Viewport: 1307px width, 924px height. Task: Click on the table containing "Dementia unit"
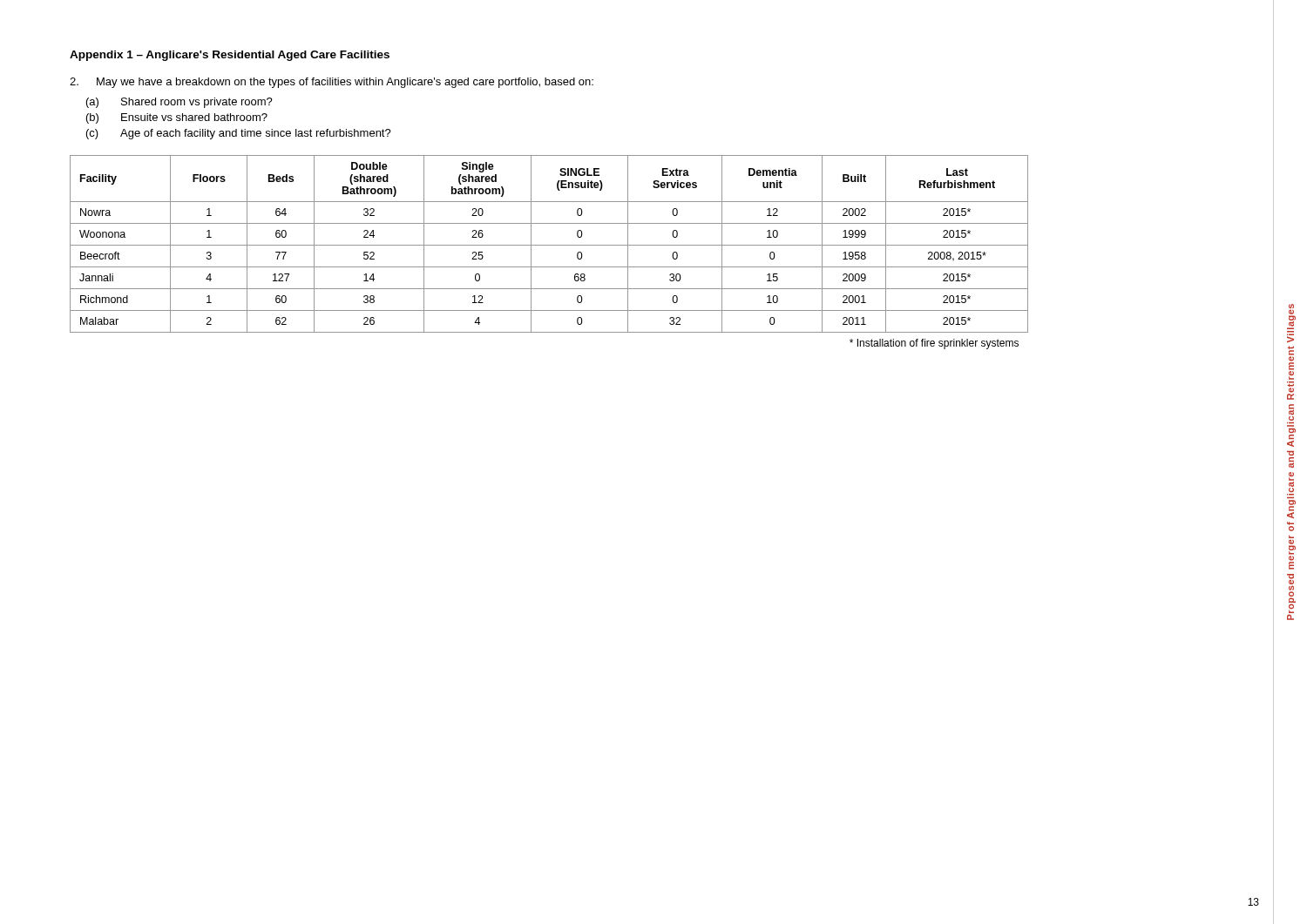pyautogui.click(x=645, y=254)
